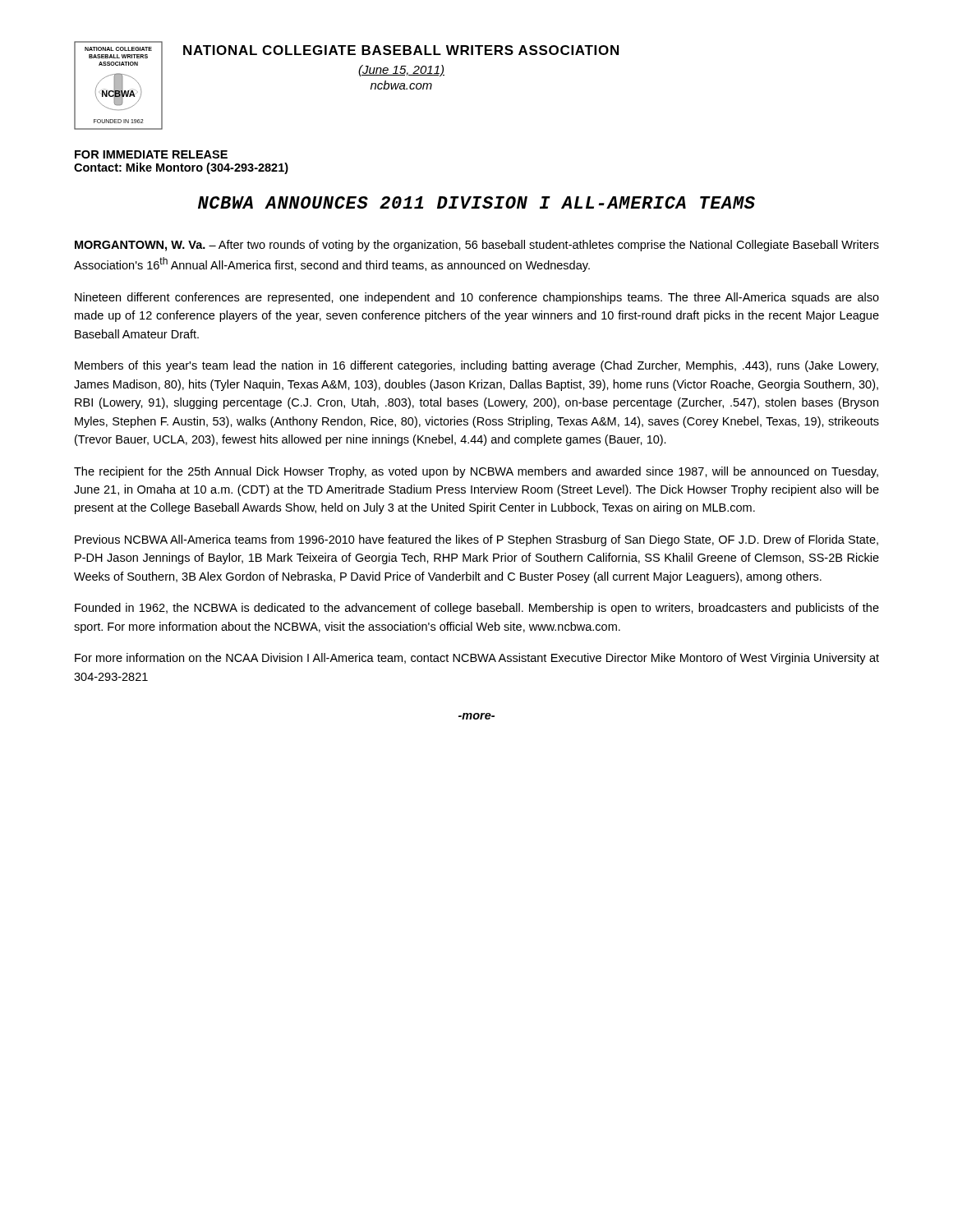Locate the text containing "FOR IMMEDIATE RELEASE"
The height and width of the screenshot is (1232, 953).
pyautogui.click(x=151, y=154)
